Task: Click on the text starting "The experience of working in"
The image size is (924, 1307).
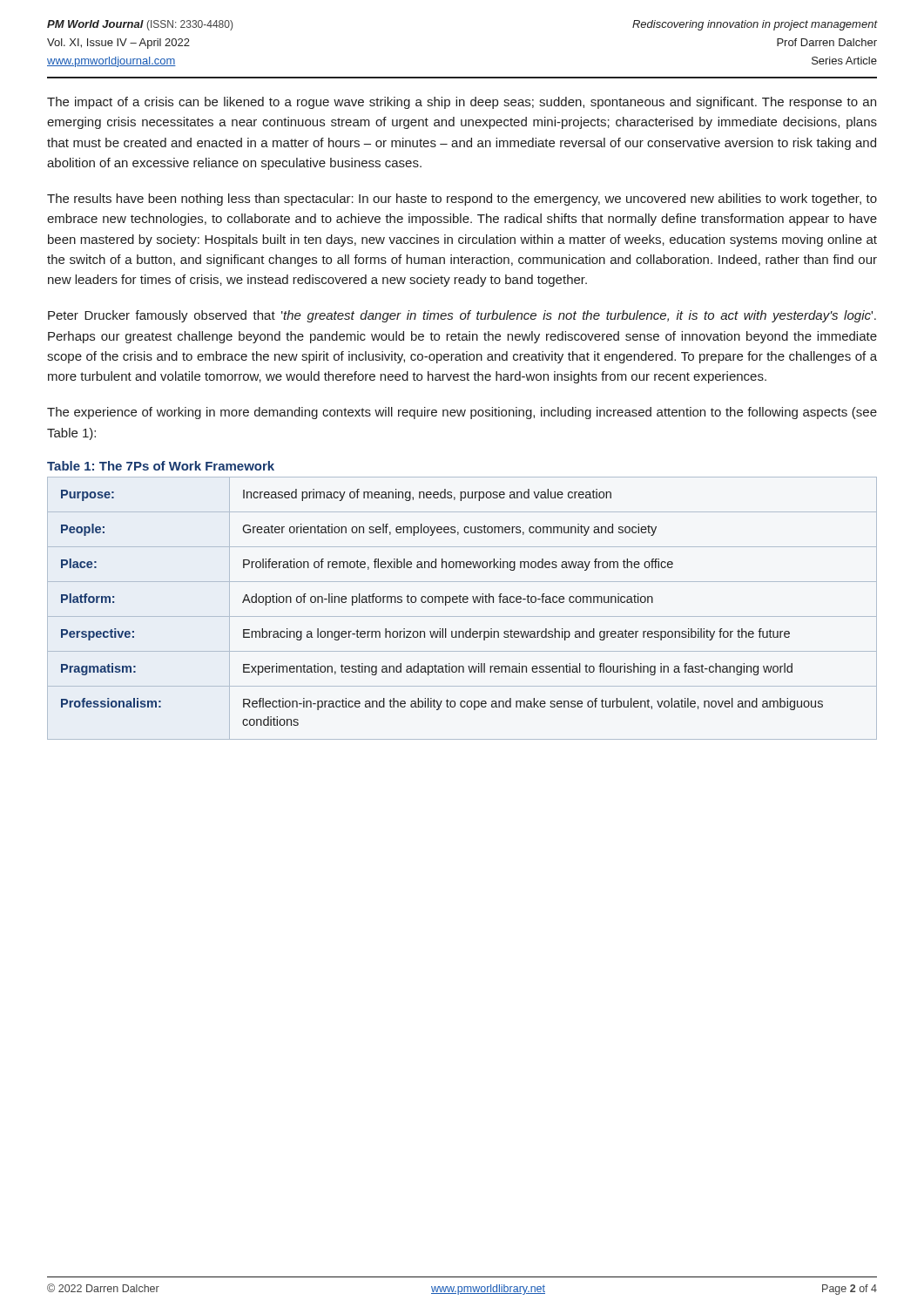Action: pyautogui.click(x=462, y=422)
